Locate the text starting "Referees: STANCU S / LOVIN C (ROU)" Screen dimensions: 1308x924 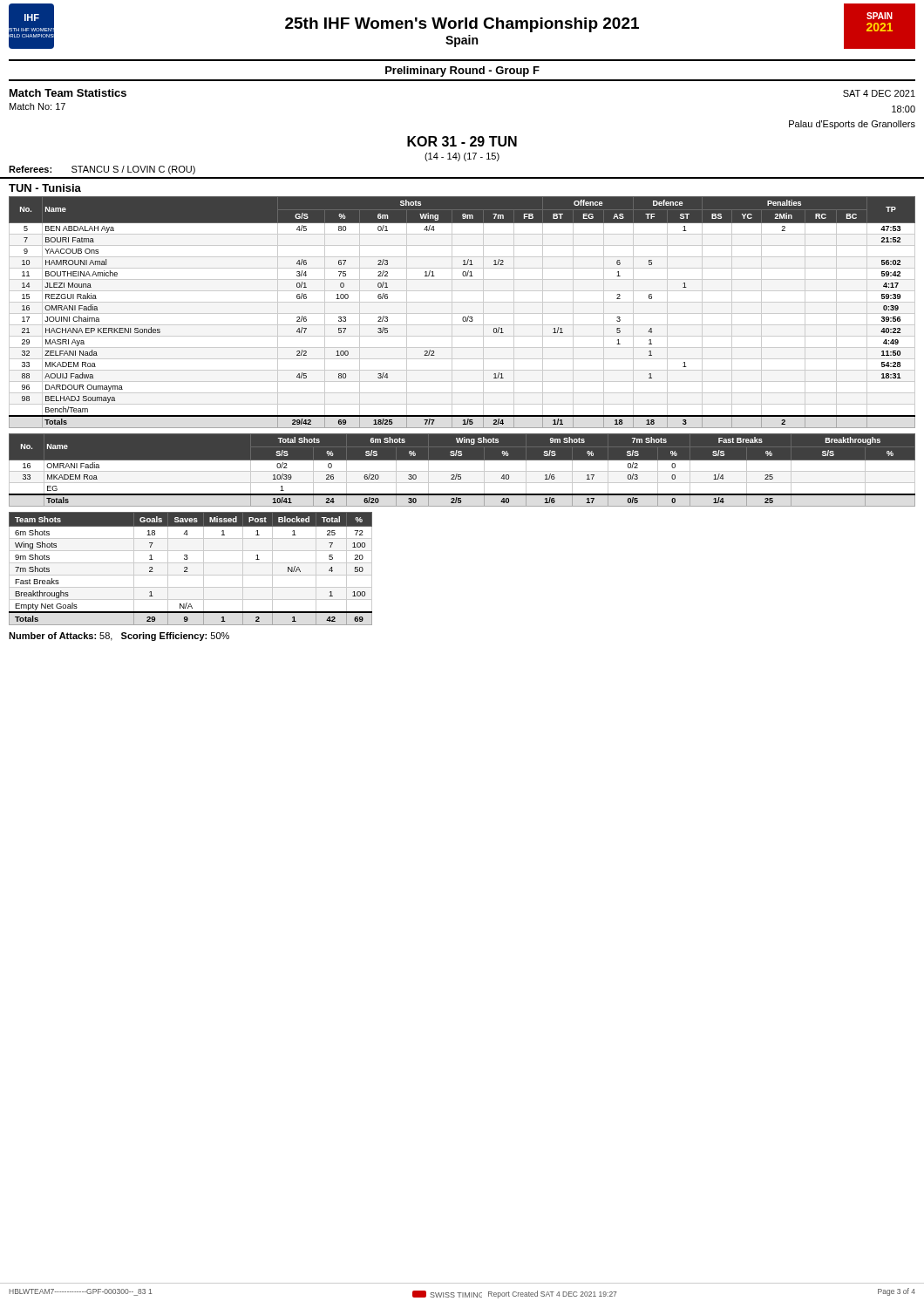[x=102, y=169]
